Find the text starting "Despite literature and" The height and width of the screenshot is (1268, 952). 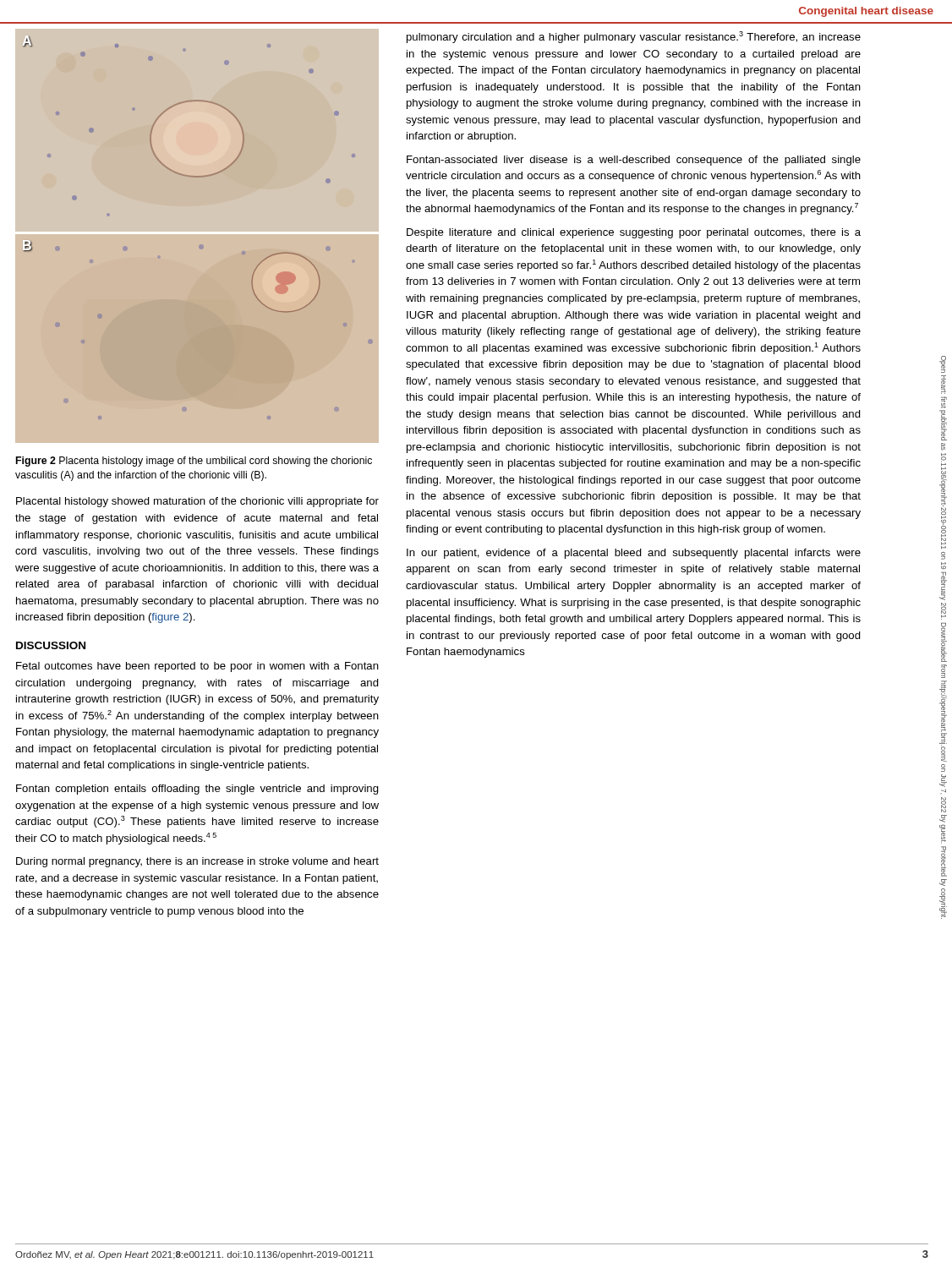coord(633,381)
